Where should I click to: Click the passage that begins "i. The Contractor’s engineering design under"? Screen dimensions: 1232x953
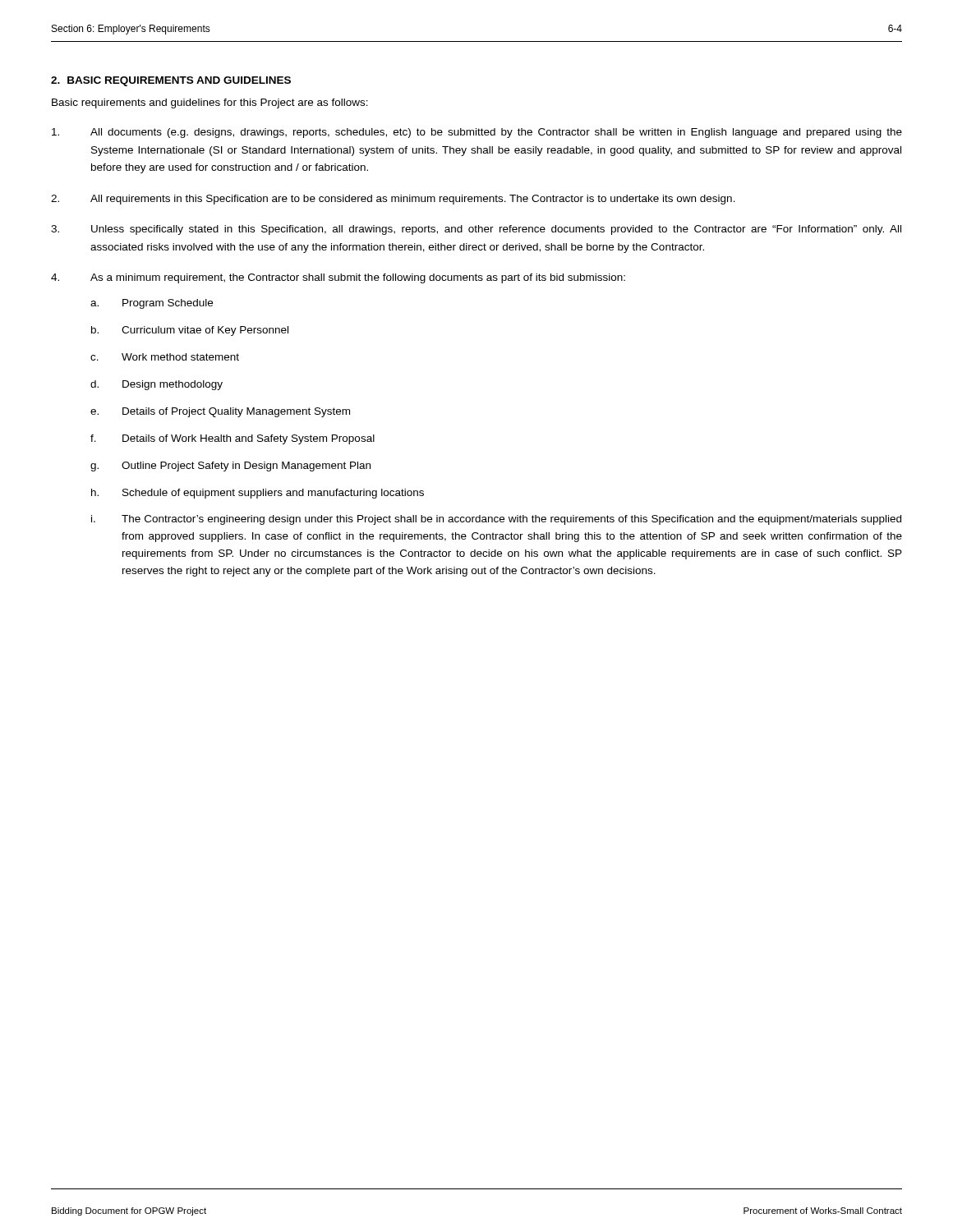coord(496,546)
